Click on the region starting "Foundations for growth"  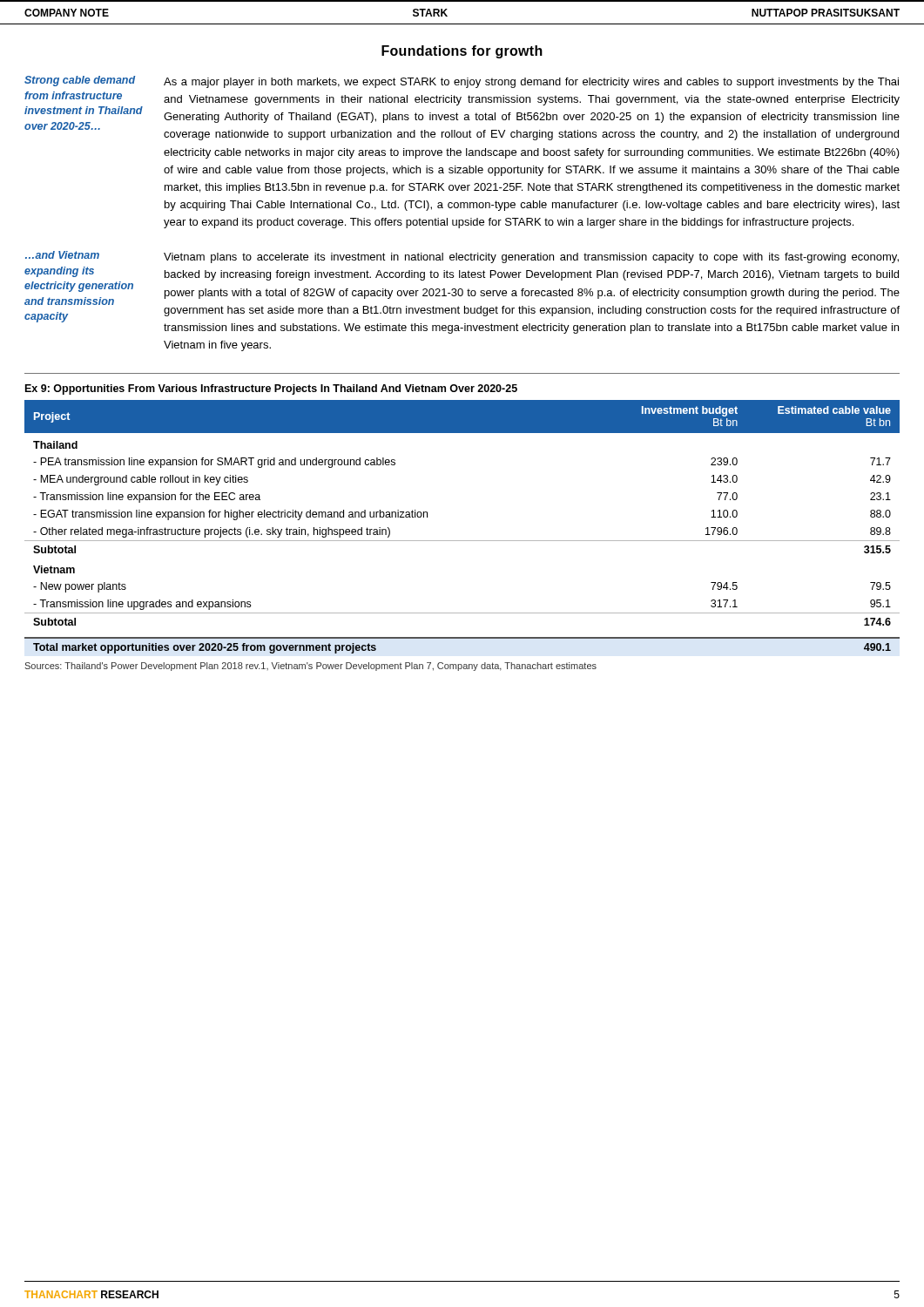coord(462,51)
